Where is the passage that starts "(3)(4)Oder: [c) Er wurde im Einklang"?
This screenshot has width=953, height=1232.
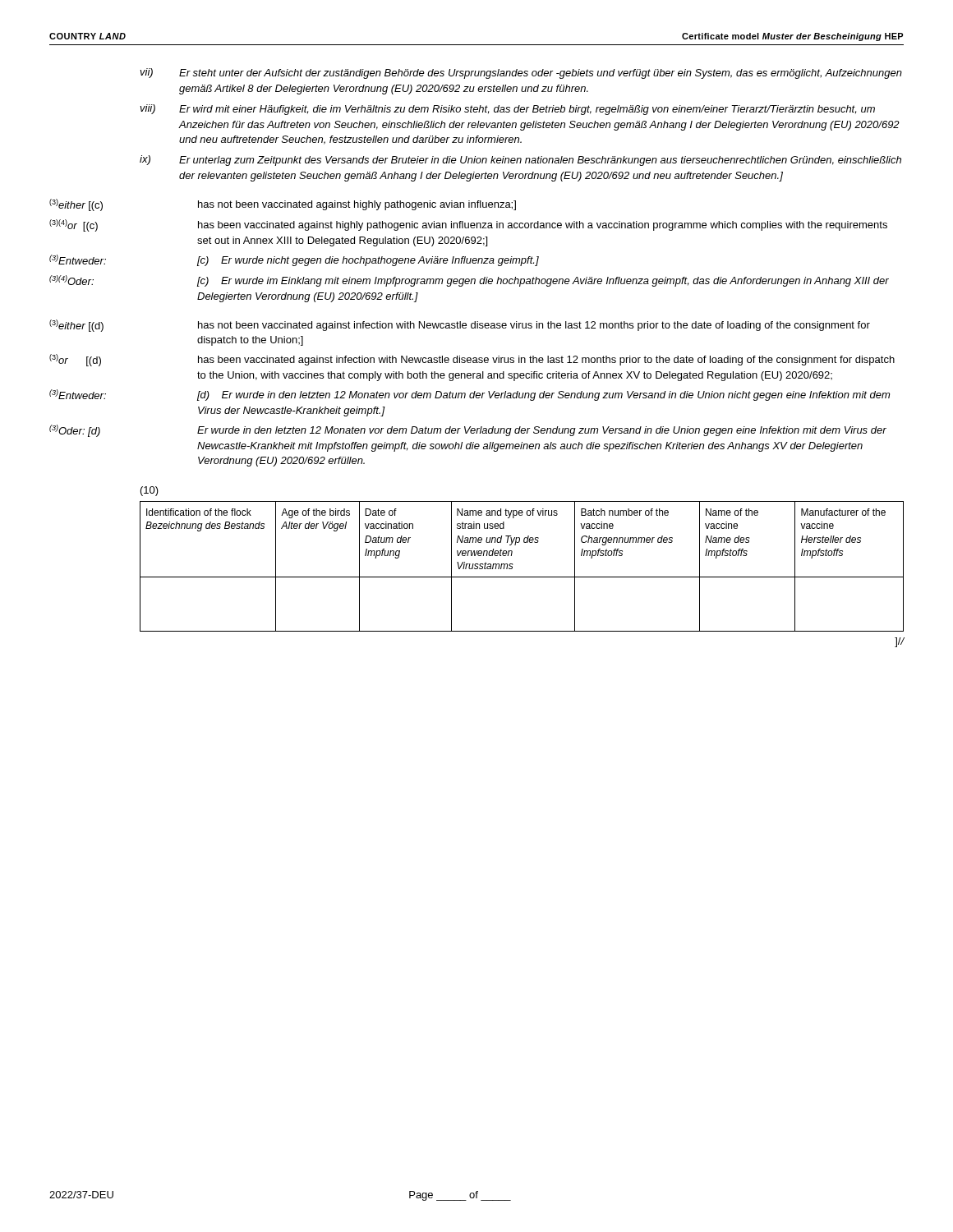[476, 289]
